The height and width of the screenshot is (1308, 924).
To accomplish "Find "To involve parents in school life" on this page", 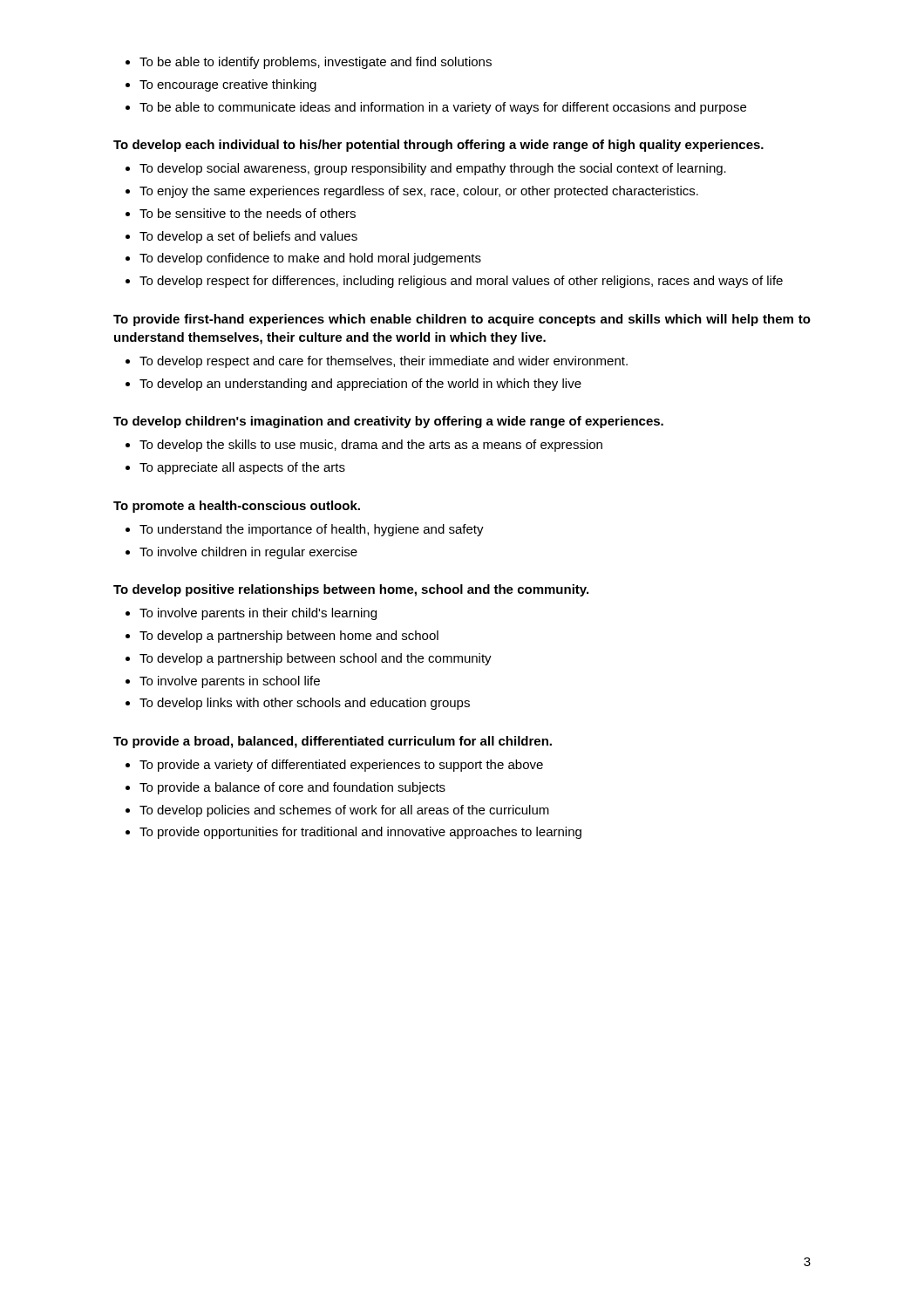I will click(x=230, y=682).
